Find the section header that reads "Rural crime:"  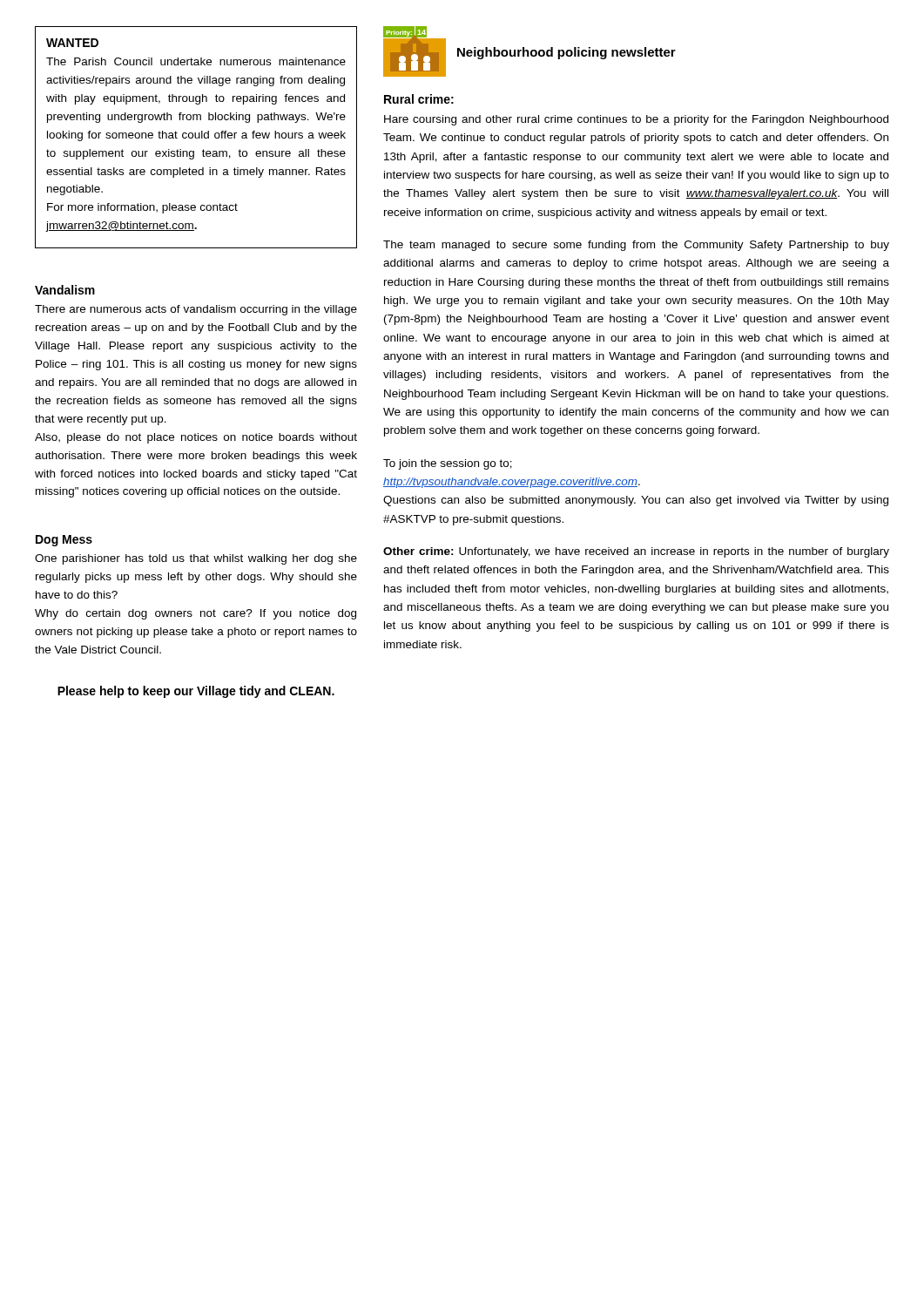click(x=419, y=99)
